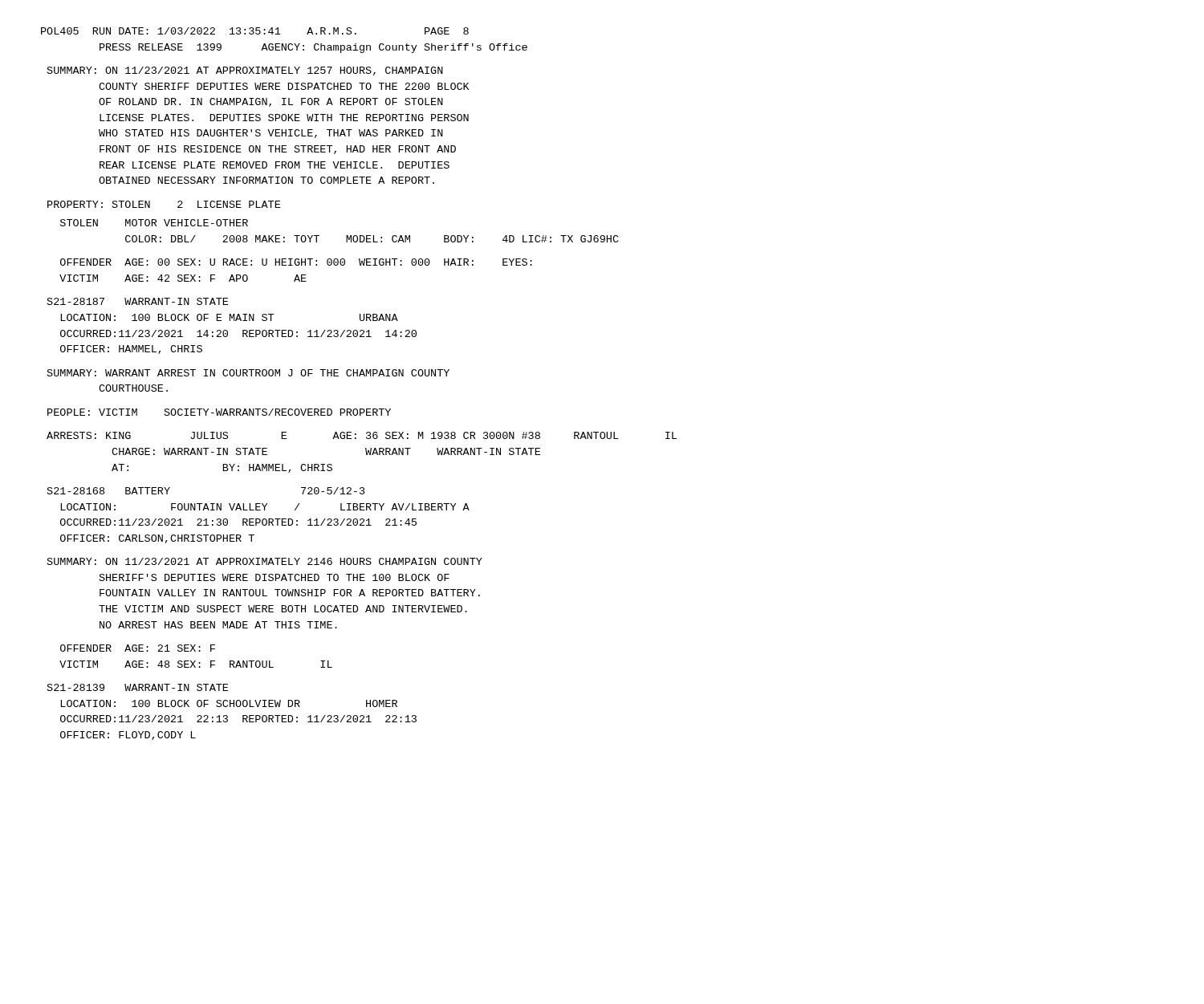The width and height of the screenshot is (1204, 1004).
Task: Select the text block that reads "OFFENDER AGE: 21 SEX: F VICTIM AGE: 48"
Action: tap(186, 657)
